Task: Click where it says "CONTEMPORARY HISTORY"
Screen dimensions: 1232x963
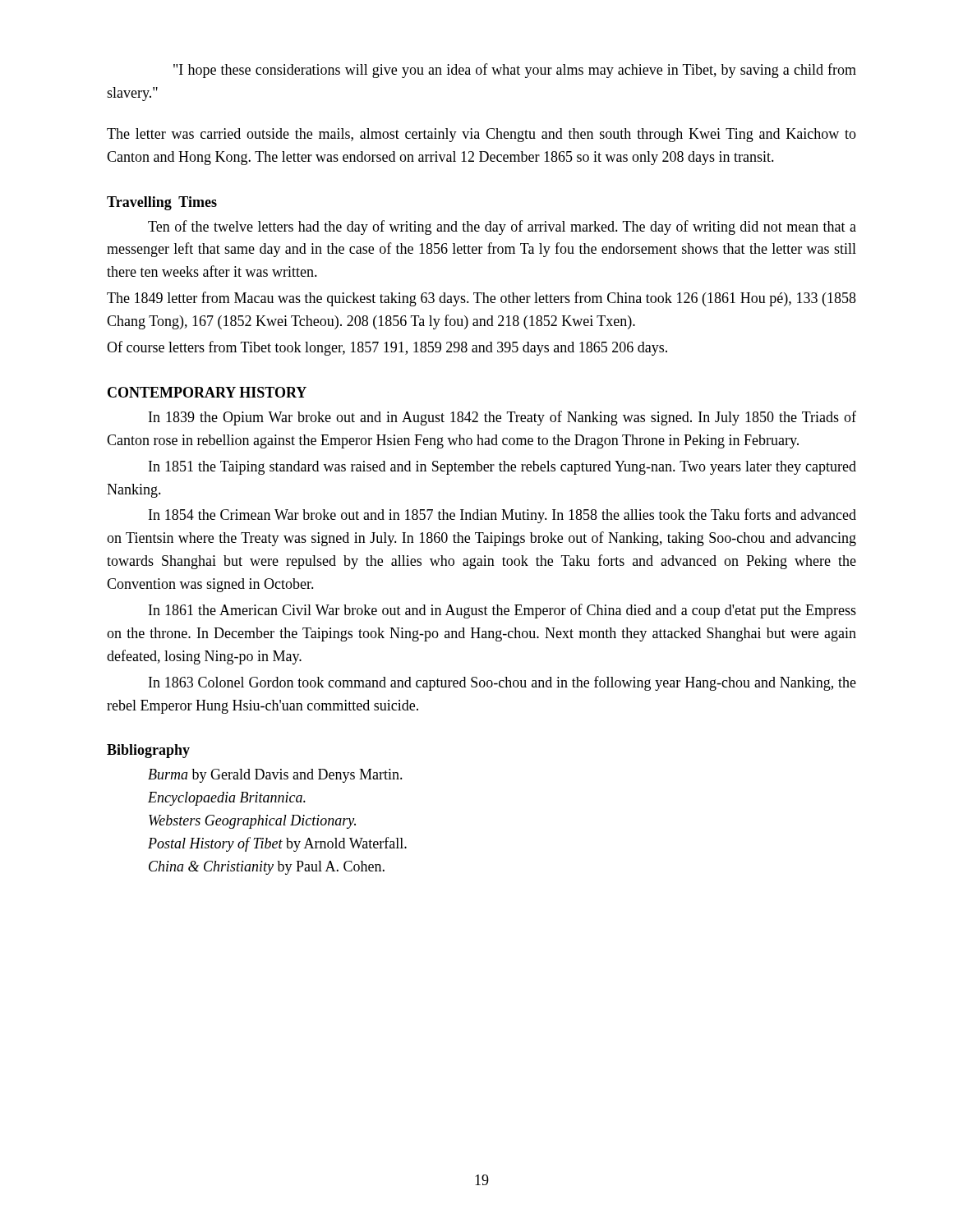Action: click(207, 393)
